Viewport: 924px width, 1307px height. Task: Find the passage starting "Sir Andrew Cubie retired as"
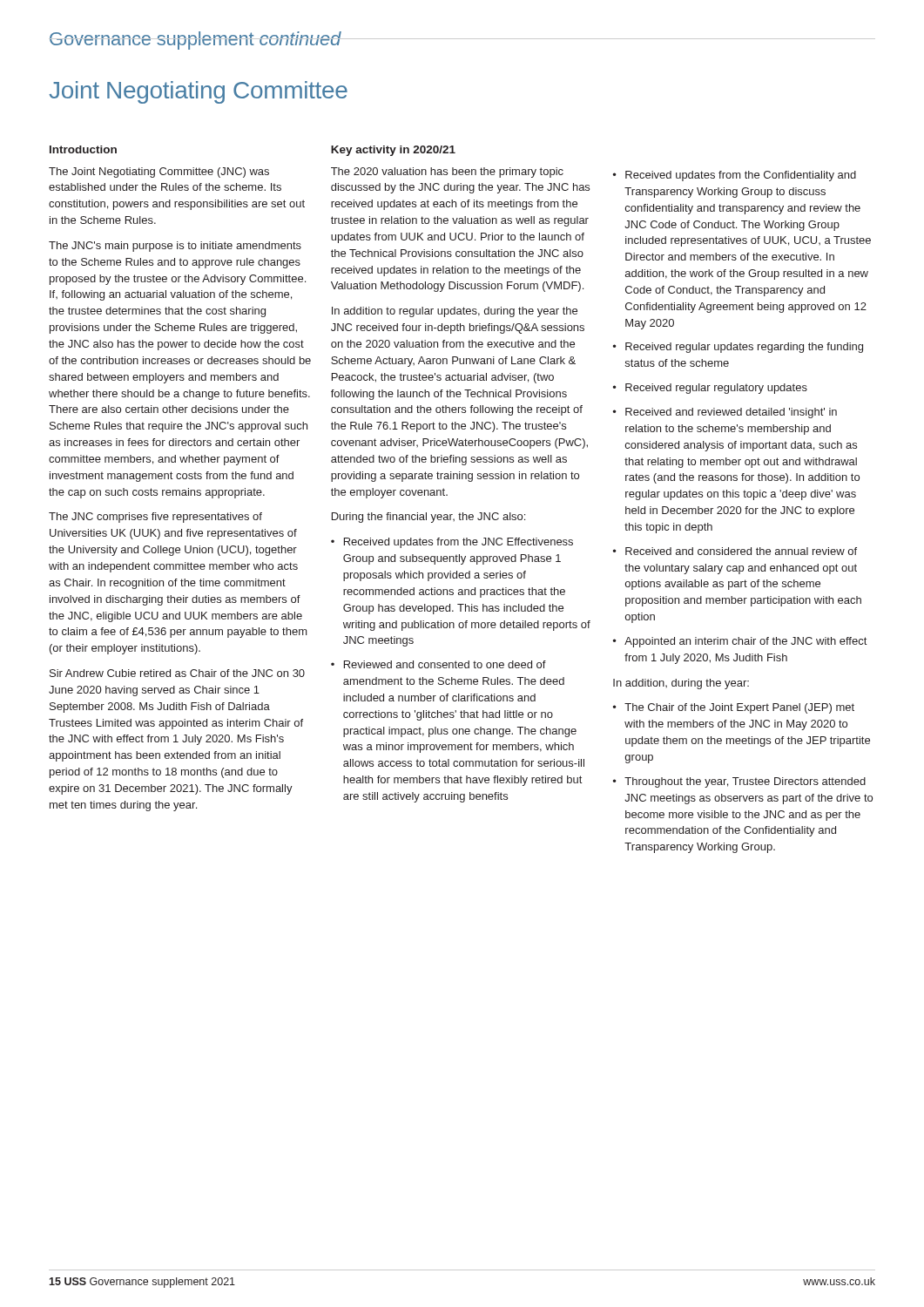(x=180, y=740)
